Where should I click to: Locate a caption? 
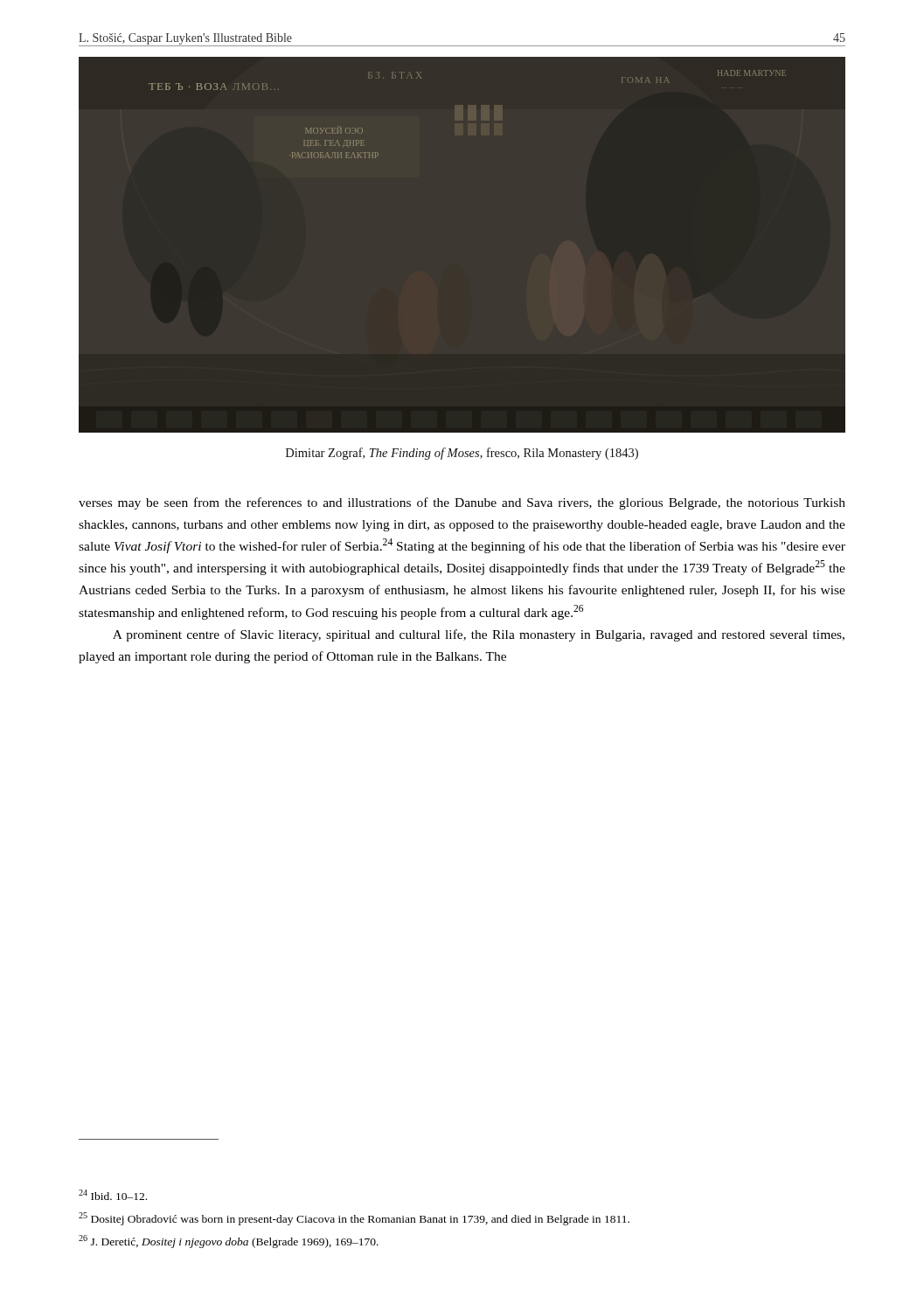tap(462, 453)
